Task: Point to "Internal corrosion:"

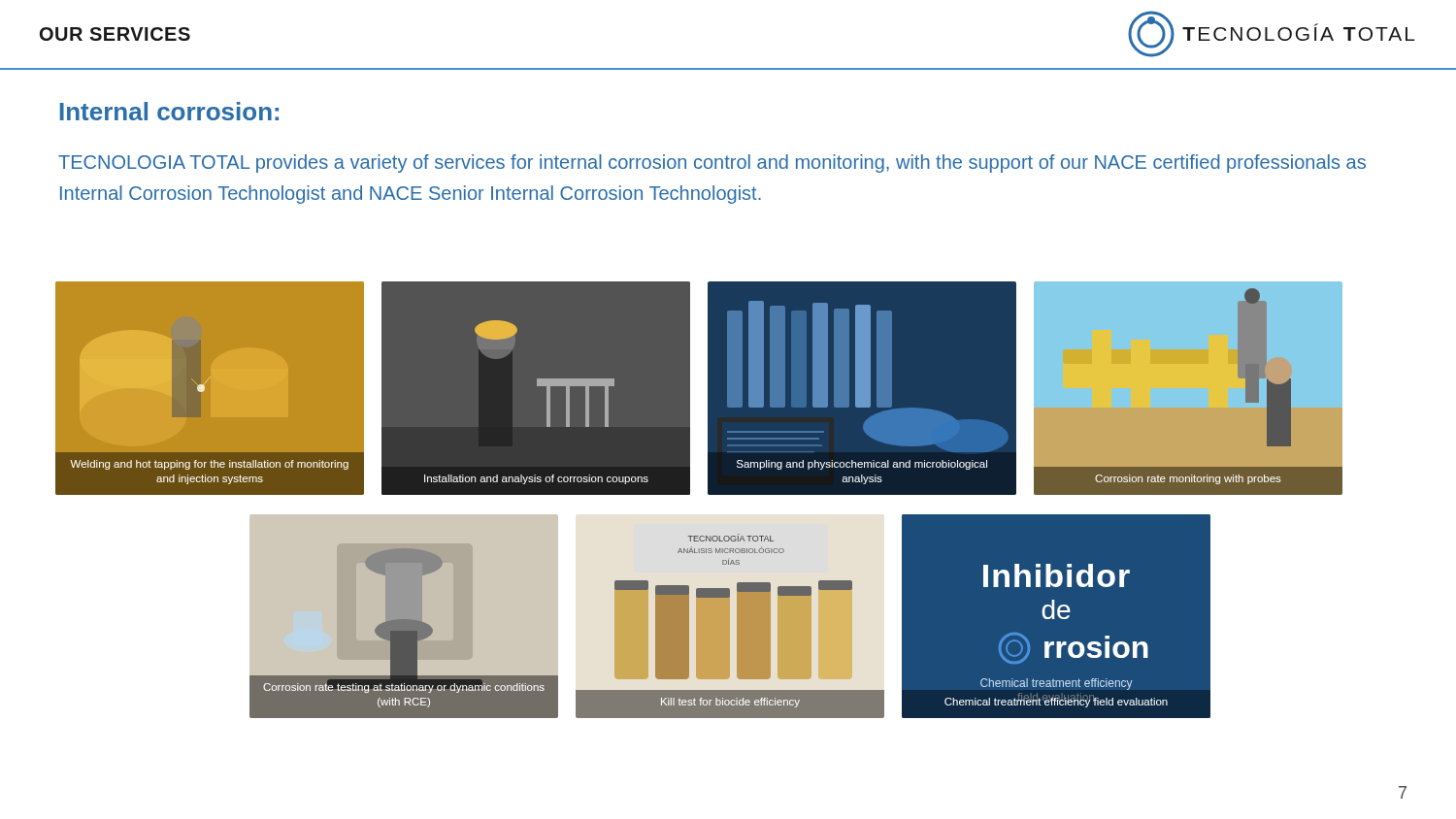Action: (170, 112)
